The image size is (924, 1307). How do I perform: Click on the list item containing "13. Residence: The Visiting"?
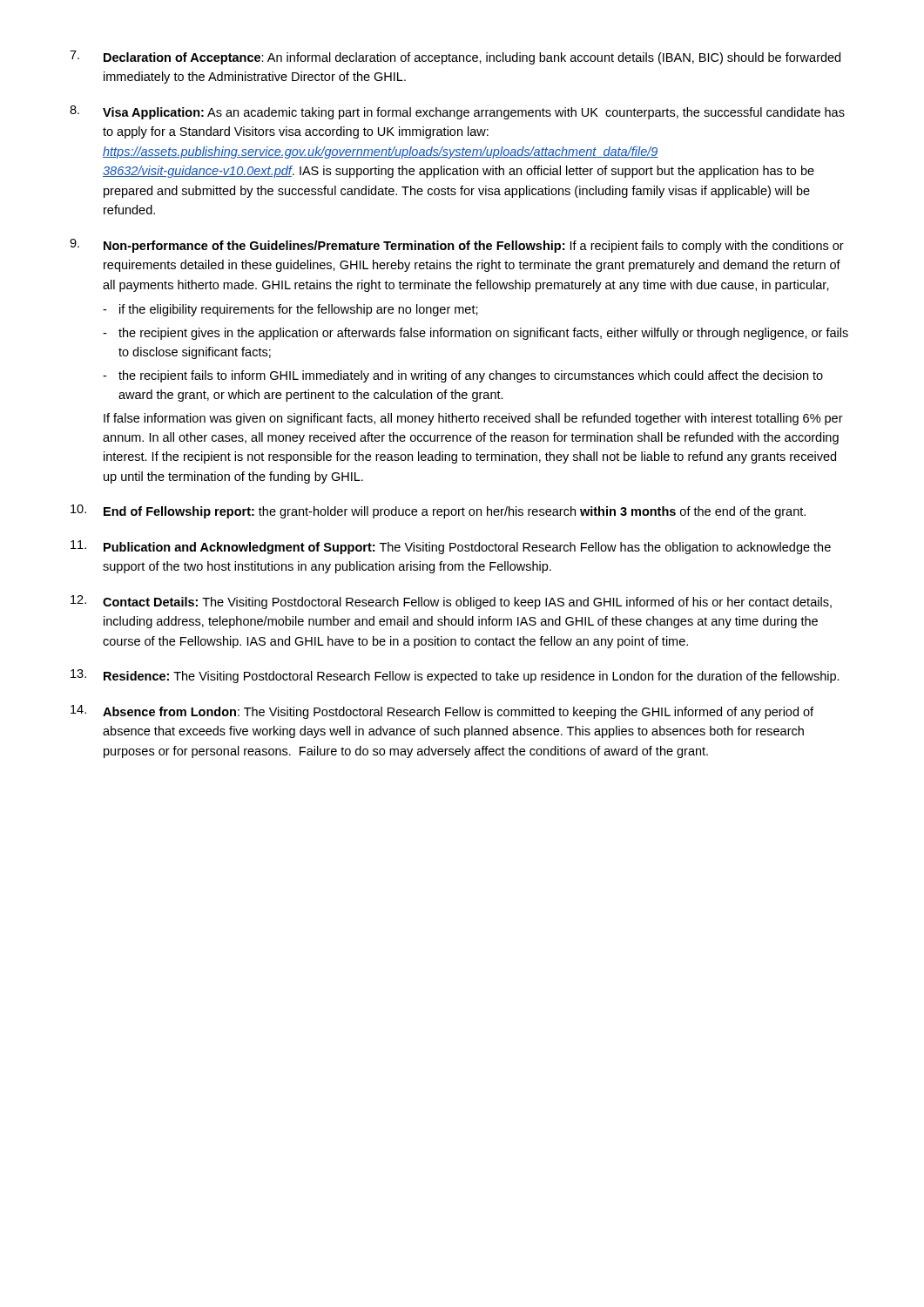(462, 677)
